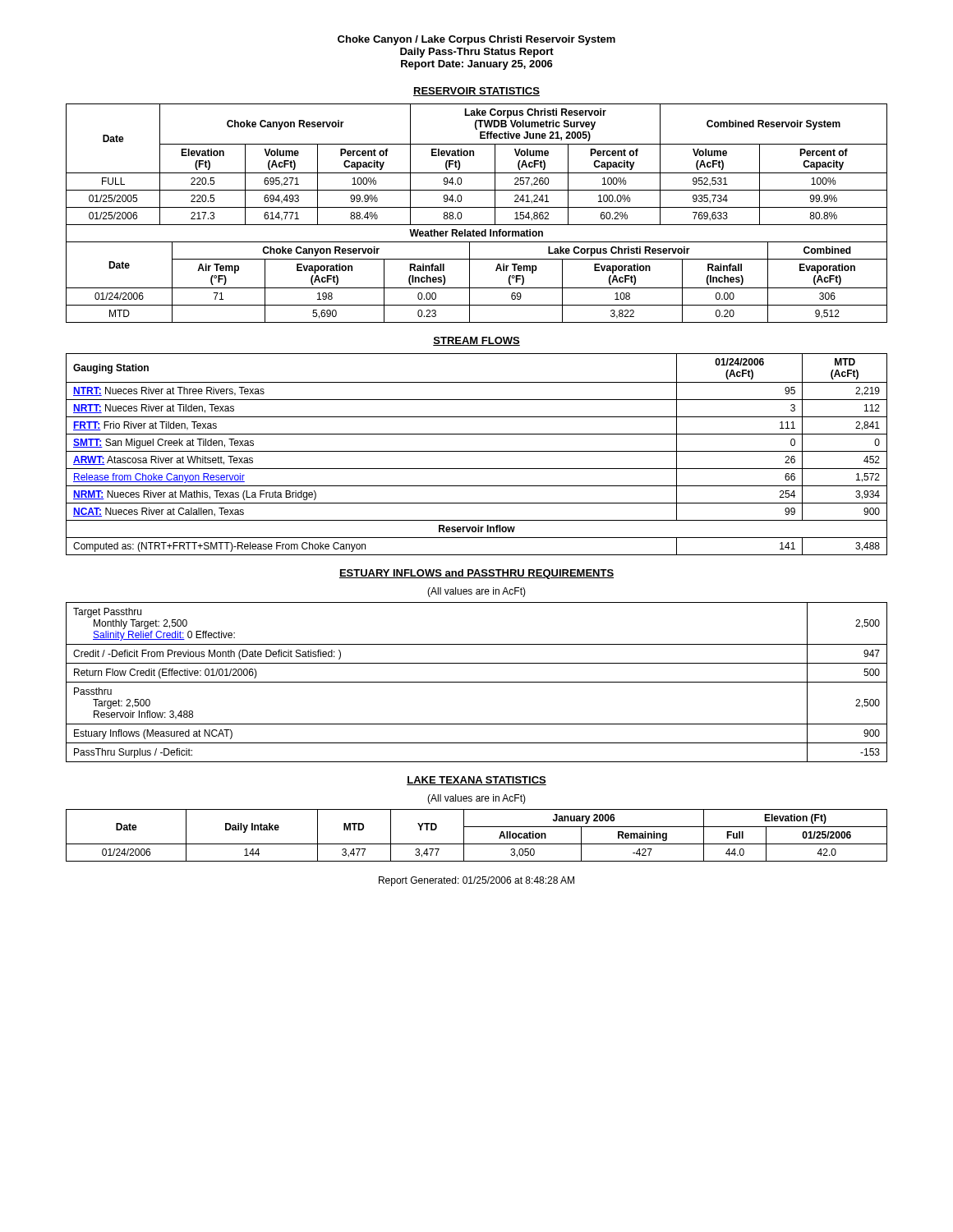The height and width of the screenshot is (1232, 953).
Task: Select the text block that says "Report Generated: 01/25/2006 at"
Action: 476,880
